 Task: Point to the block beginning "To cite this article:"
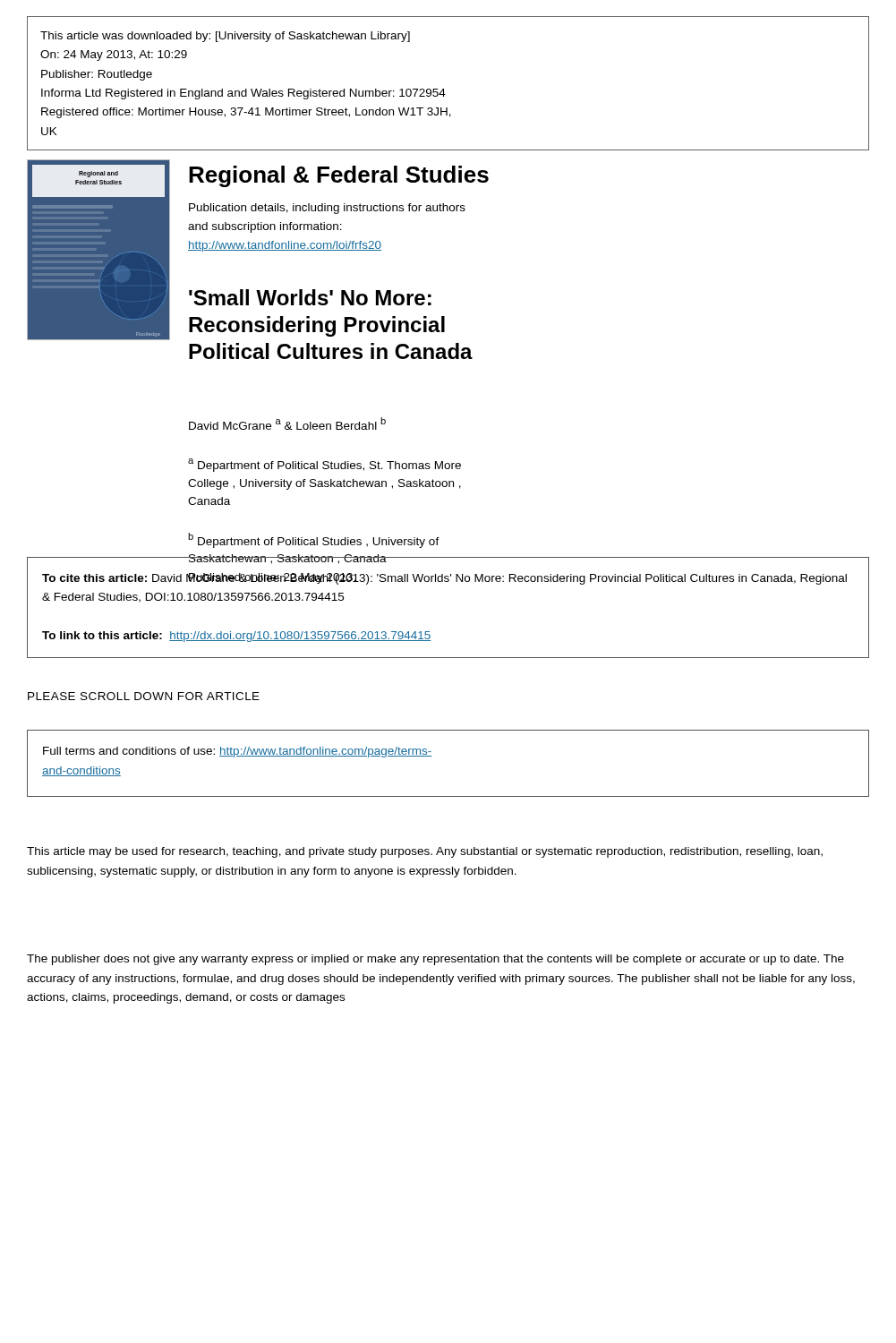(x=444, y=579)
